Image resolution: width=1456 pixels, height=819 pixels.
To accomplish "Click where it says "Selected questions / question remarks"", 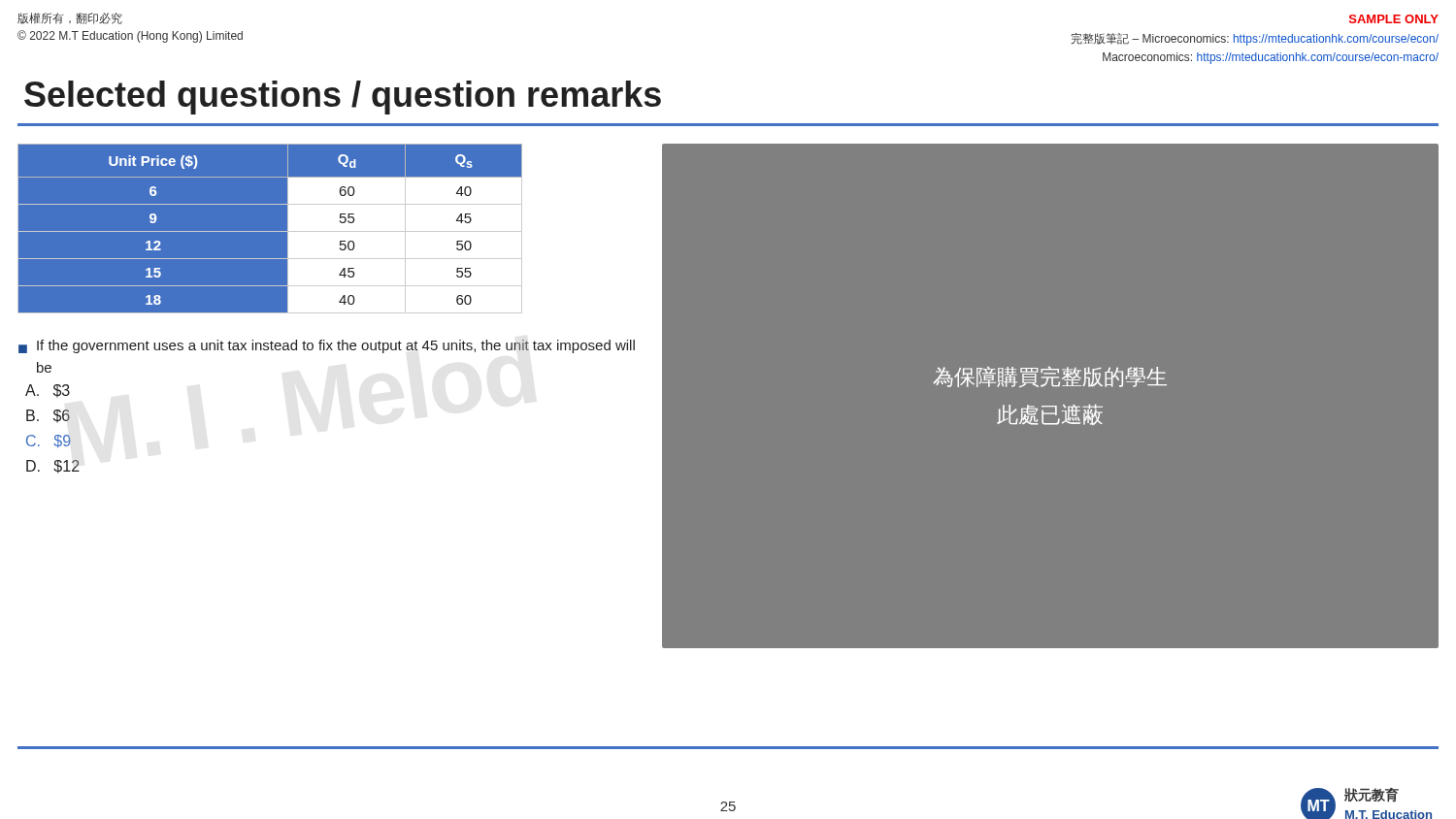I will (x=343, y=95).
